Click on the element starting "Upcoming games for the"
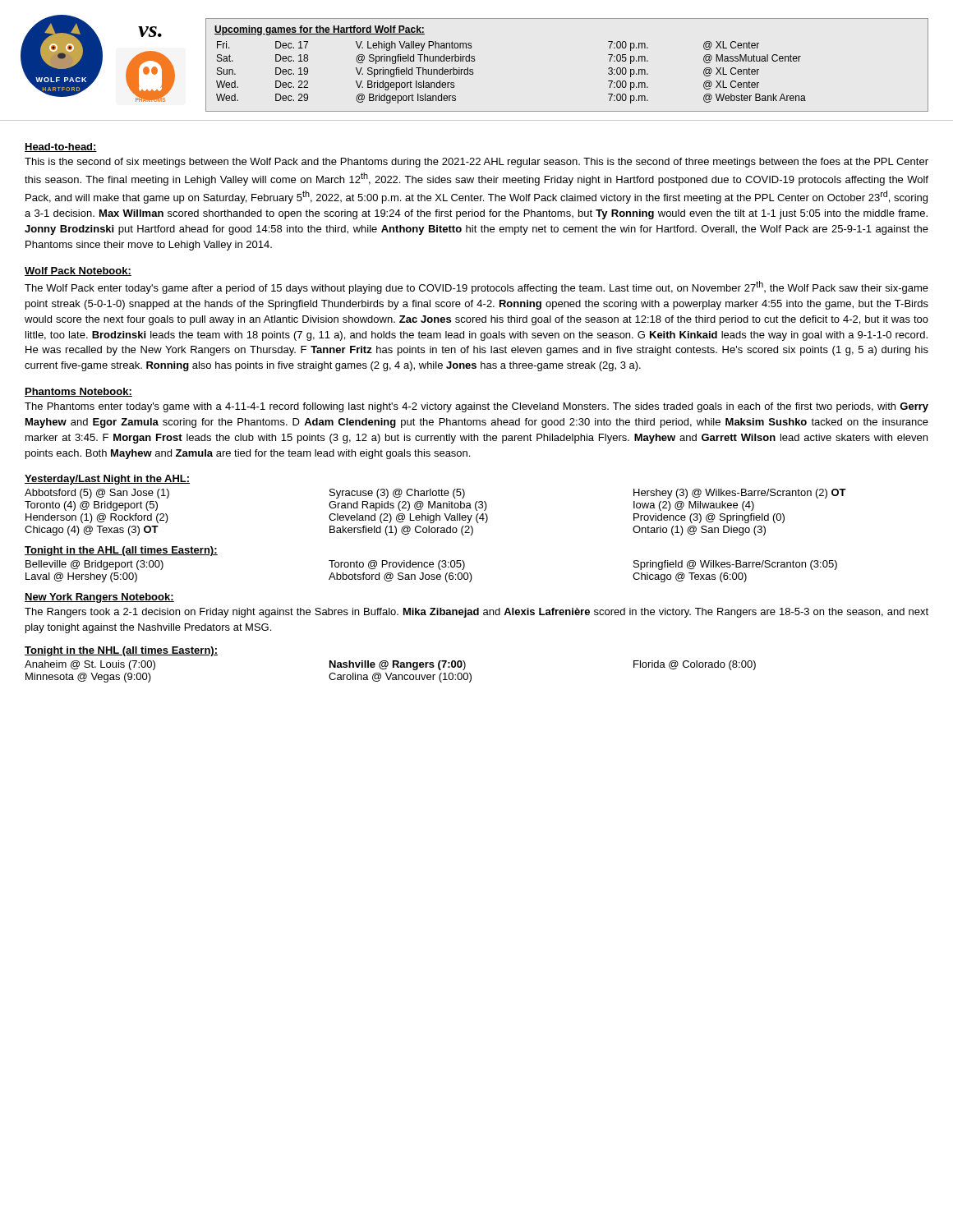Viewport: 953px width, 1232px height. (319, 30)
